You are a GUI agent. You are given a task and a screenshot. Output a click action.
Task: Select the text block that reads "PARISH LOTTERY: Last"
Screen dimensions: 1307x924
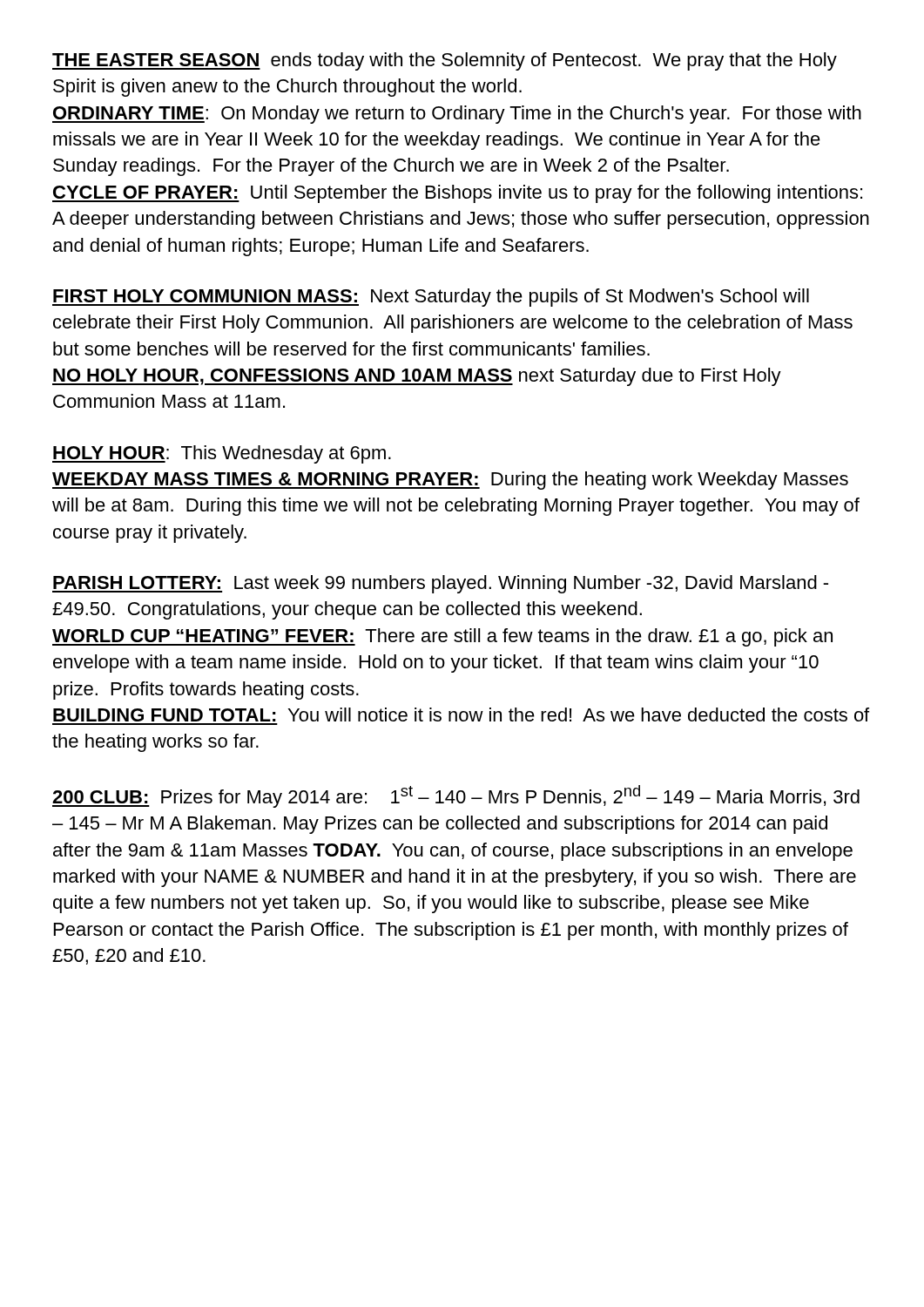coord(461,662)
